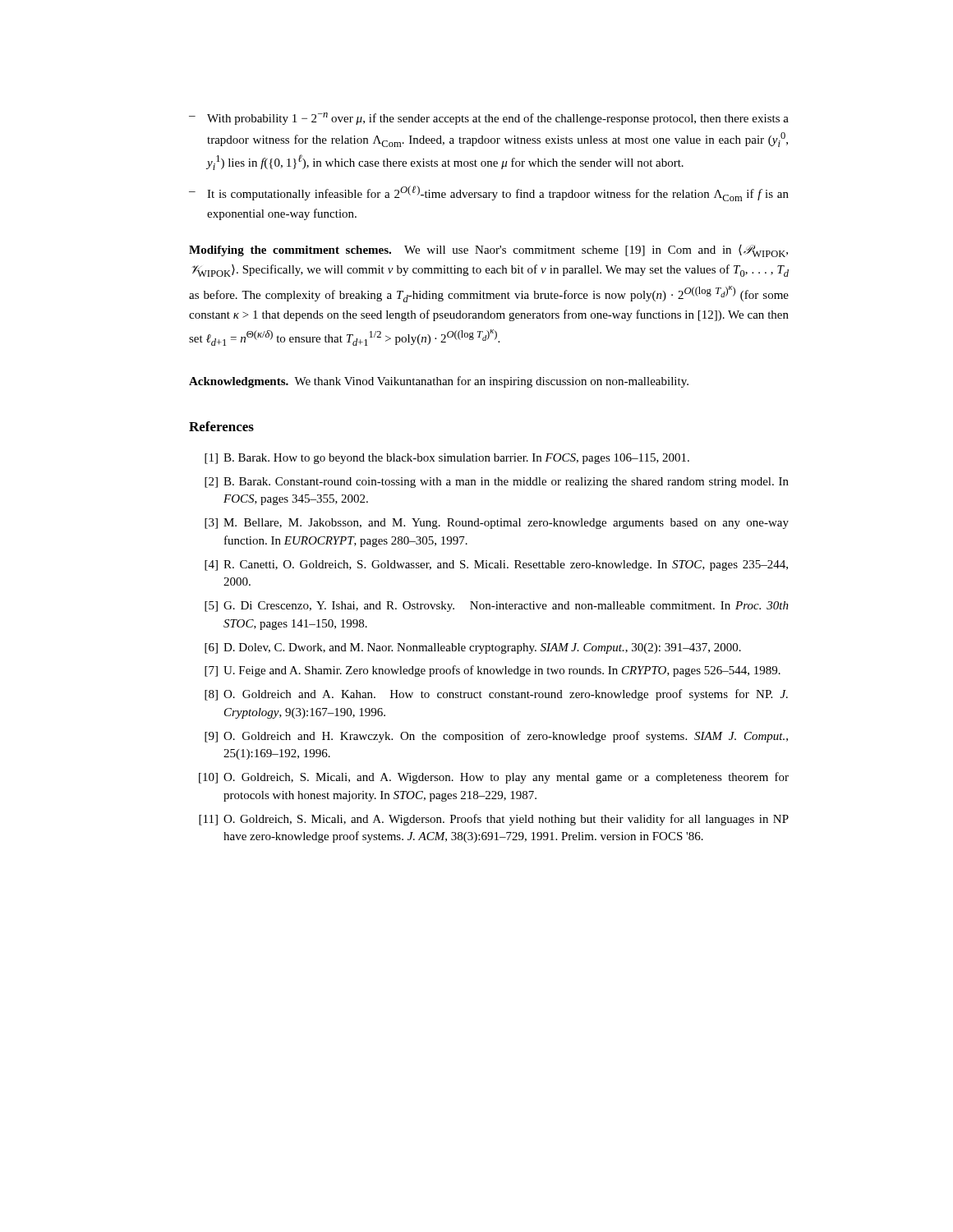Navigate to the element starting "[8] O. Goldreich and A. Kahan. How to"
The width and height of the screenshot is (953, 1232).
489,704
